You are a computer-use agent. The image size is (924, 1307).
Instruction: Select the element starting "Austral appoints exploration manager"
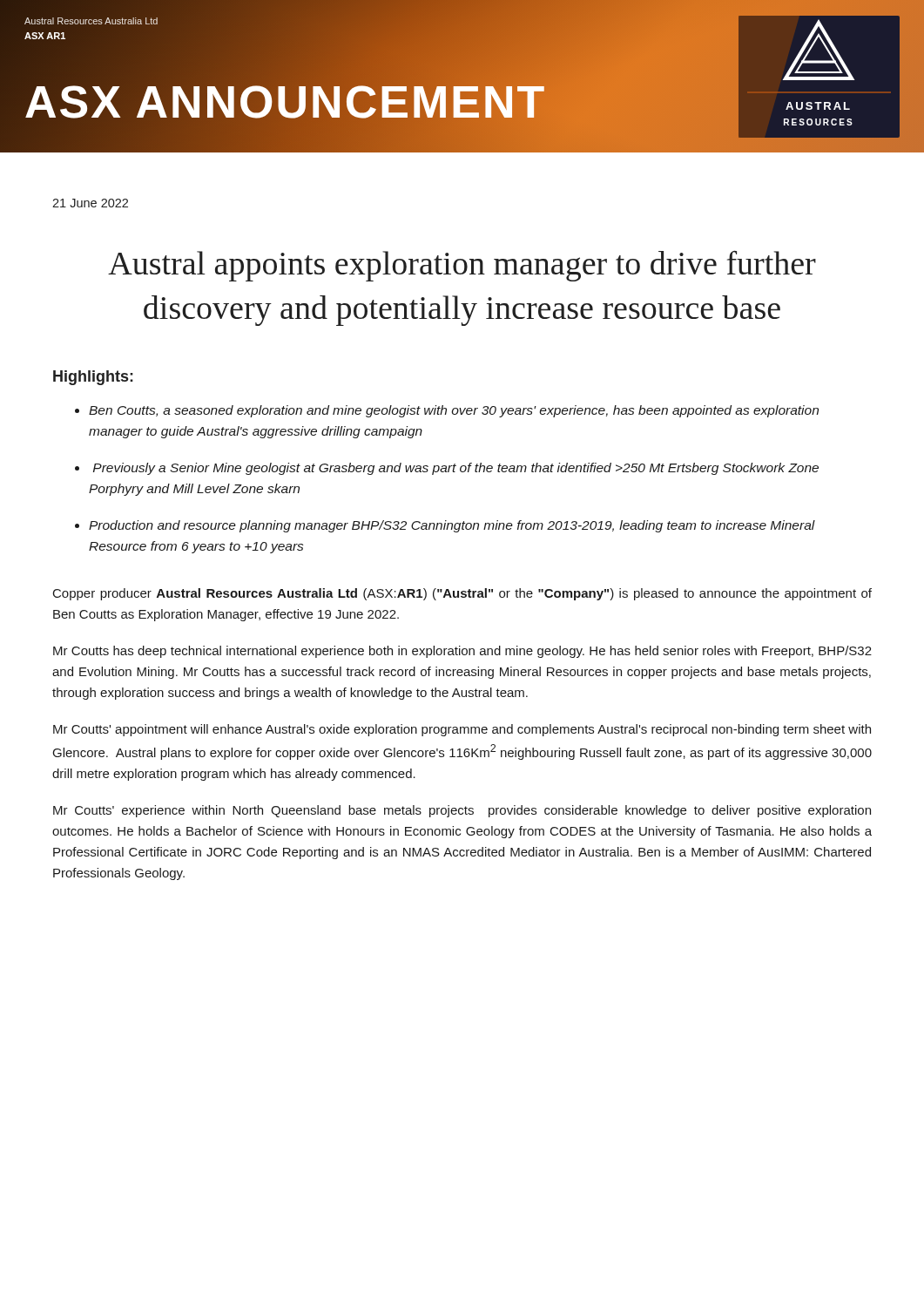462,285
